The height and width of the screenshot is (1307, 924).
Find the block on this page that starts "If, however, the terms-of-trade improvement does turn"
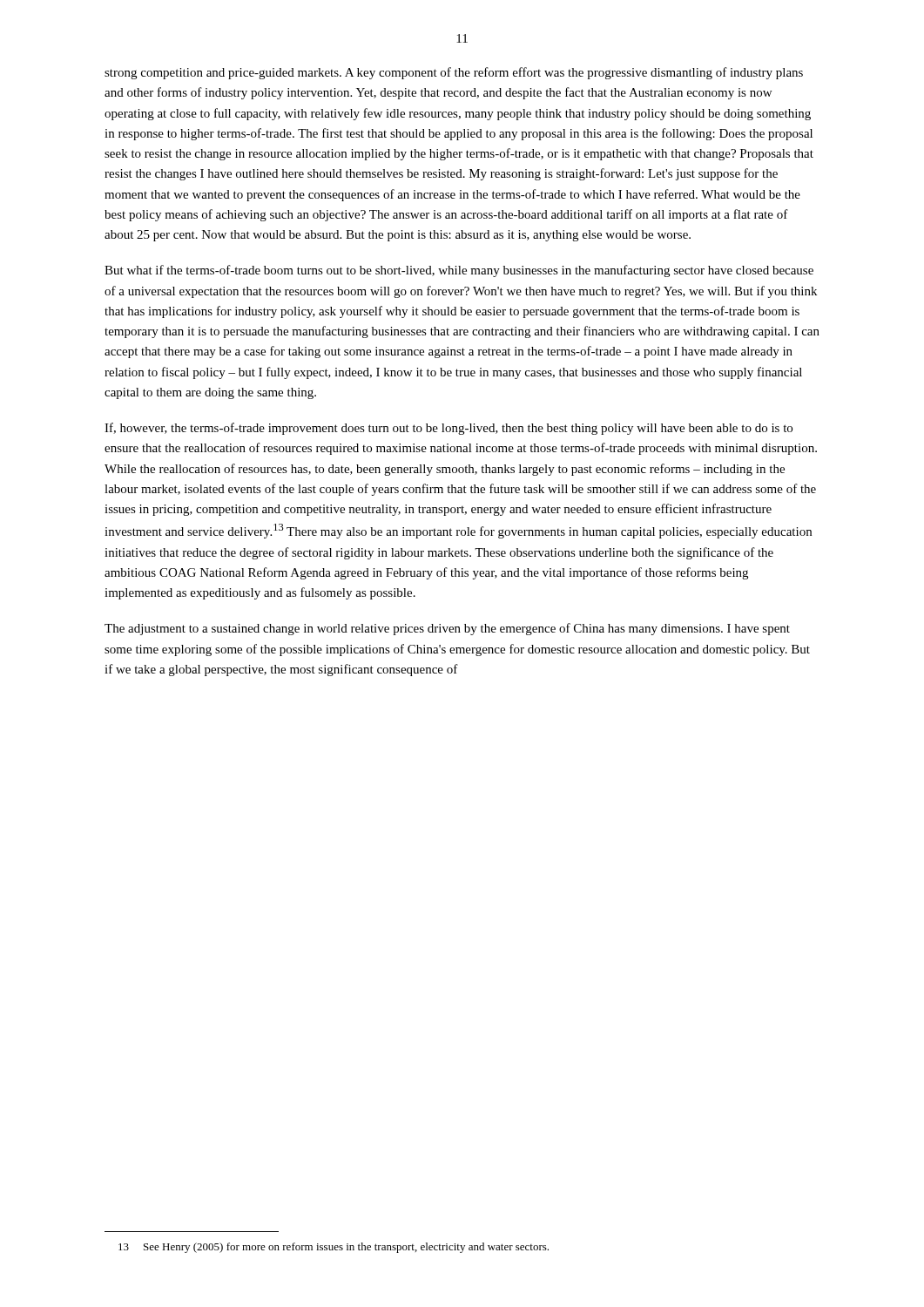pyautogui.click(x=461, y=510)
